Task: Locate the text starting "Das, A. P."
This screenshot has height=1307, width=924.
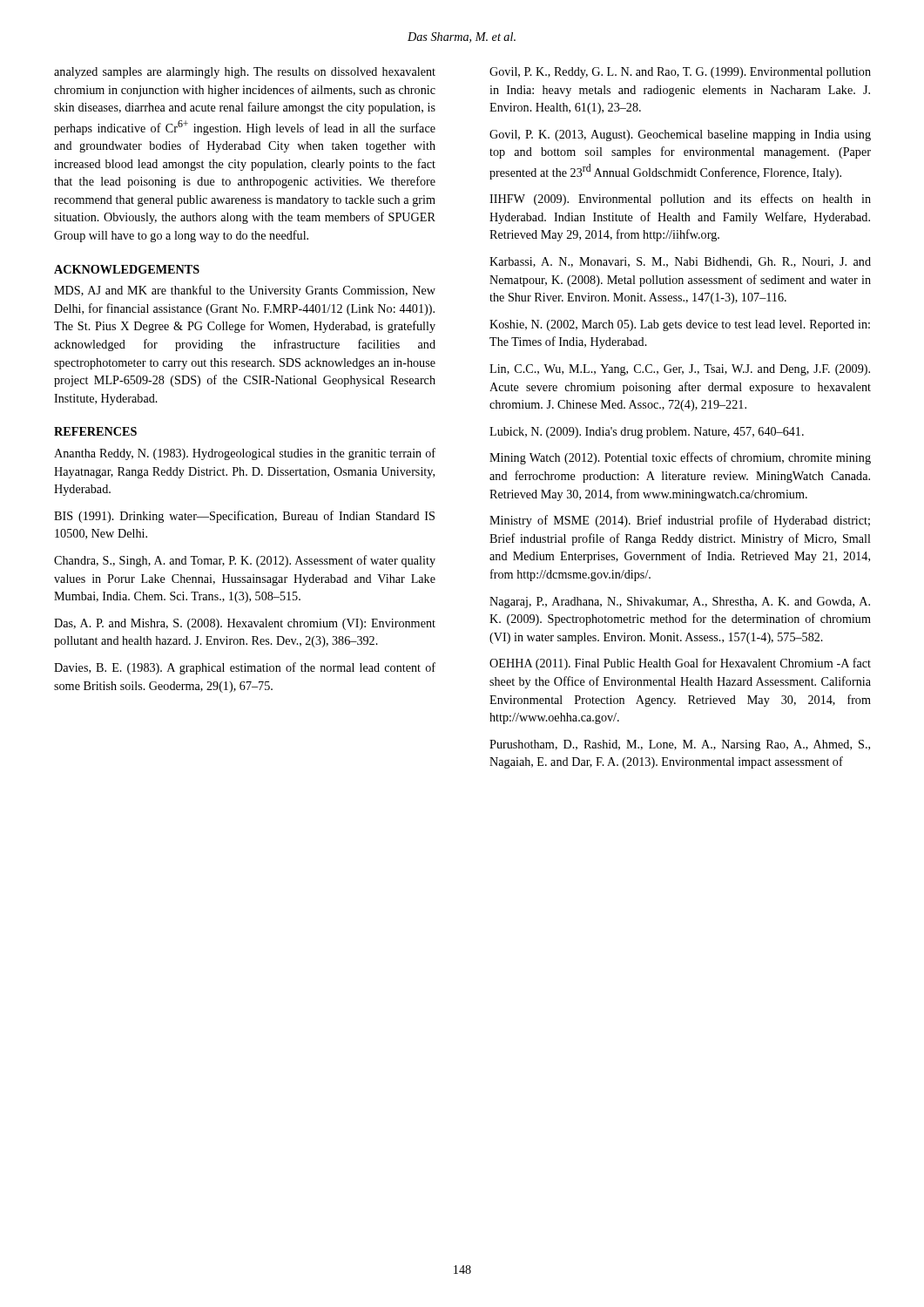Action: pyautogui.click(x=245, y=632)
